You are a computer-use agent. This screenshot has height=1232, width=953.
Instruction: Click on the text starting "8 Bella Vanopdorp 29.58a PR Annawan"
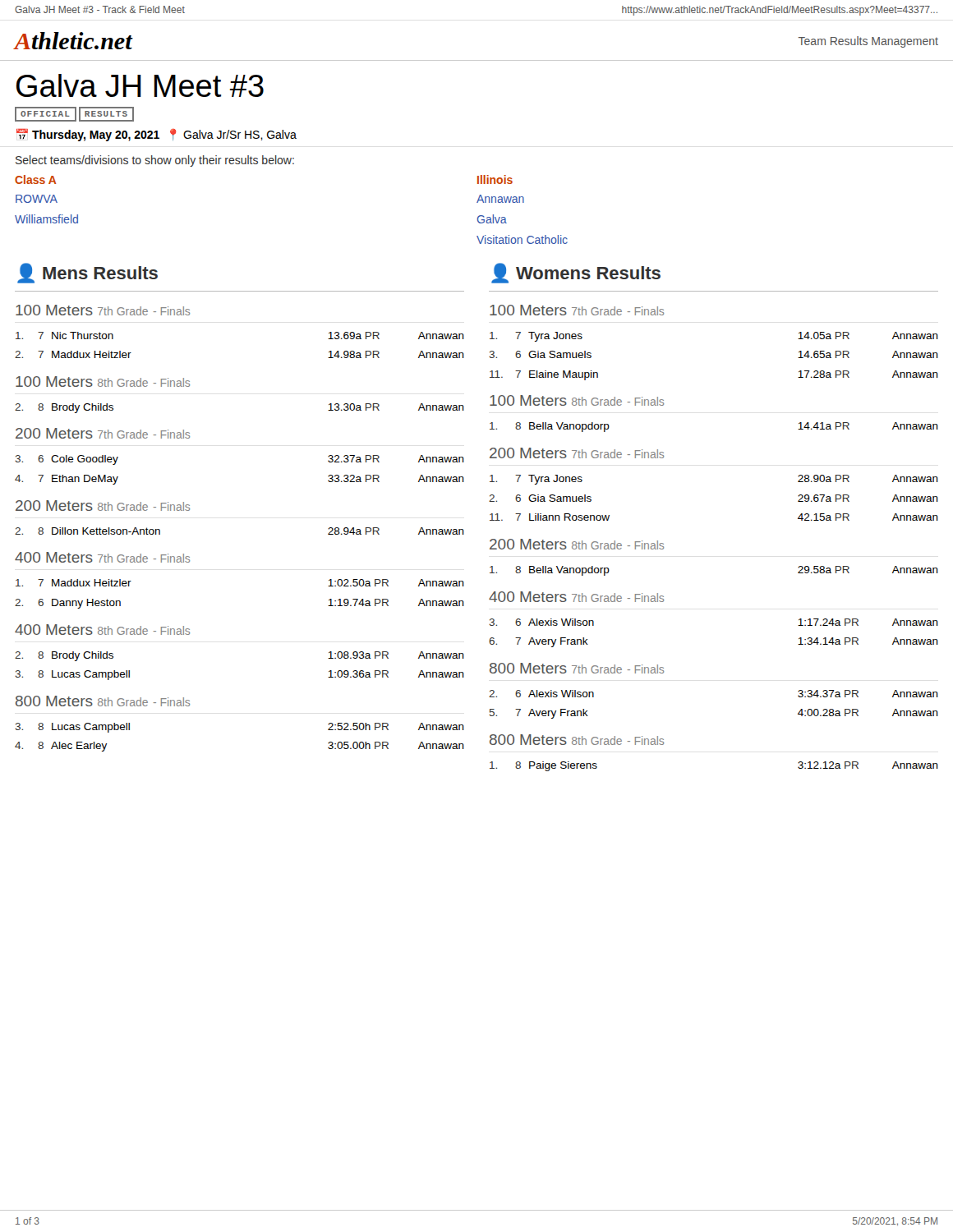click(565, 570)
